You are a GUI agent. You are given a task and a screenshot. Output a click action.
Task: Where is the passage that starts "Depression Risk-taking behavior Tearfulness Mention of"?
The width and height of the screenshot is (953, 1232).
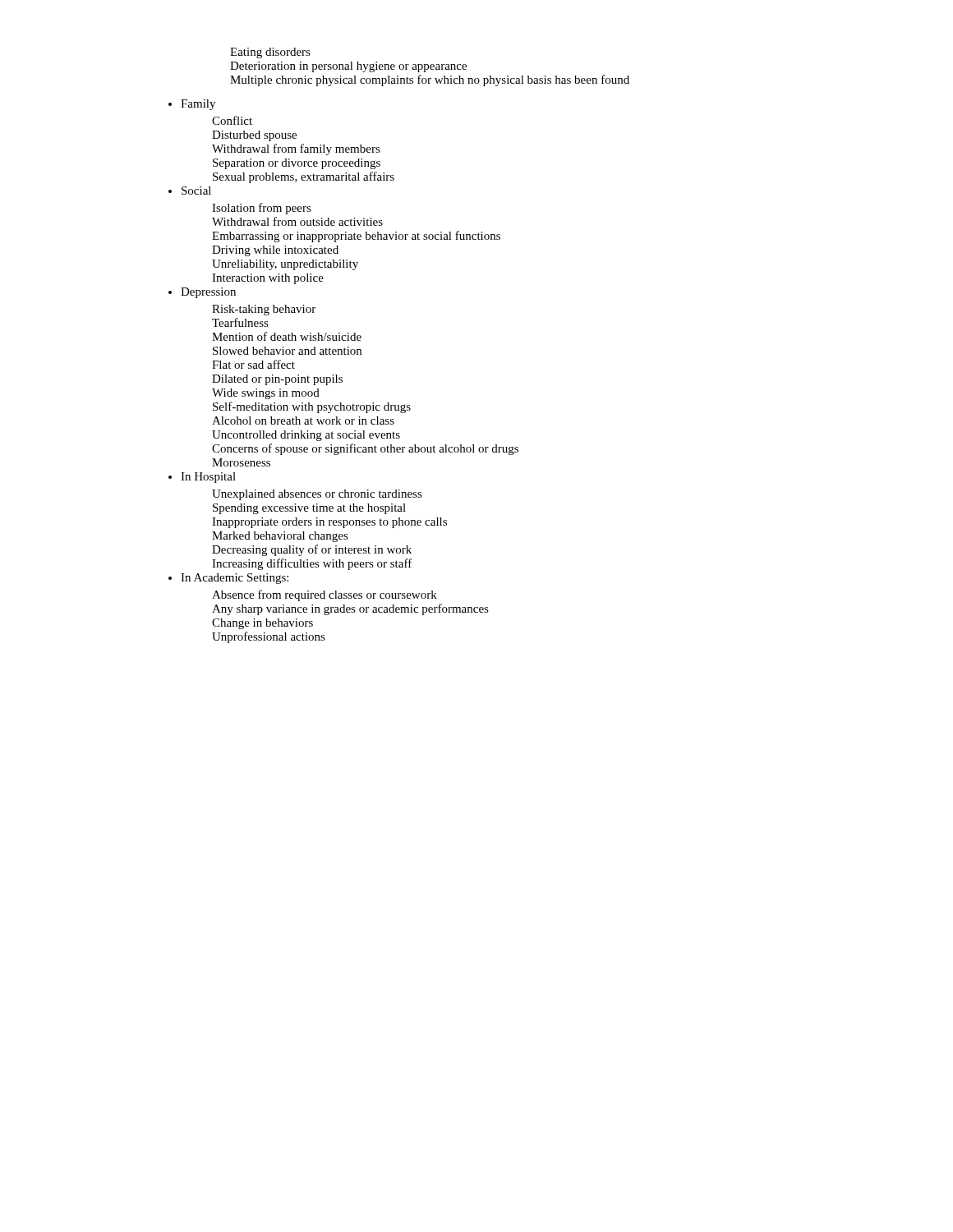pyautogui.click(x=208, y=293)
